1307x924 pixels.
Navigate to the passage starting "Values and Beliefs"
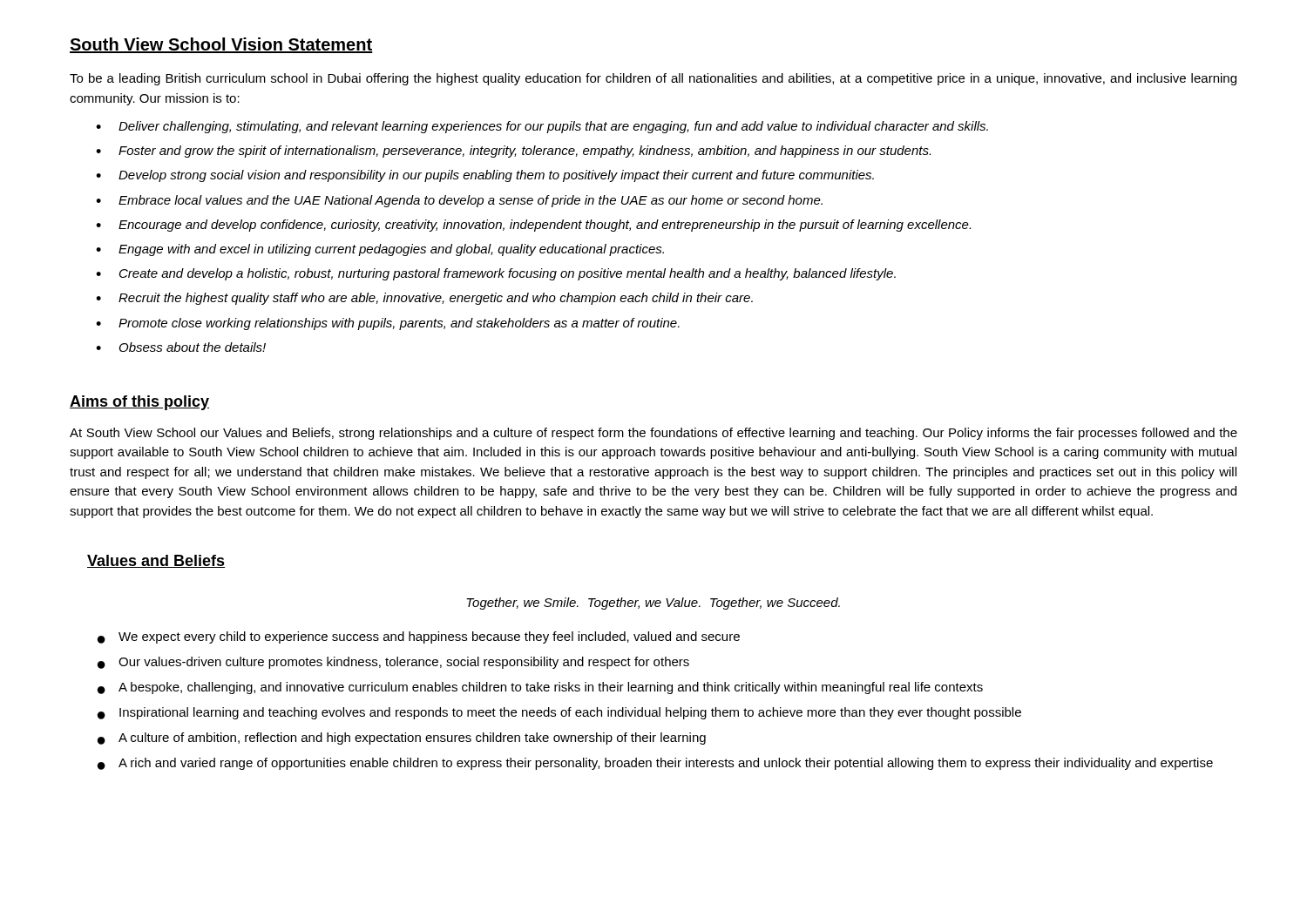[156, 561]
